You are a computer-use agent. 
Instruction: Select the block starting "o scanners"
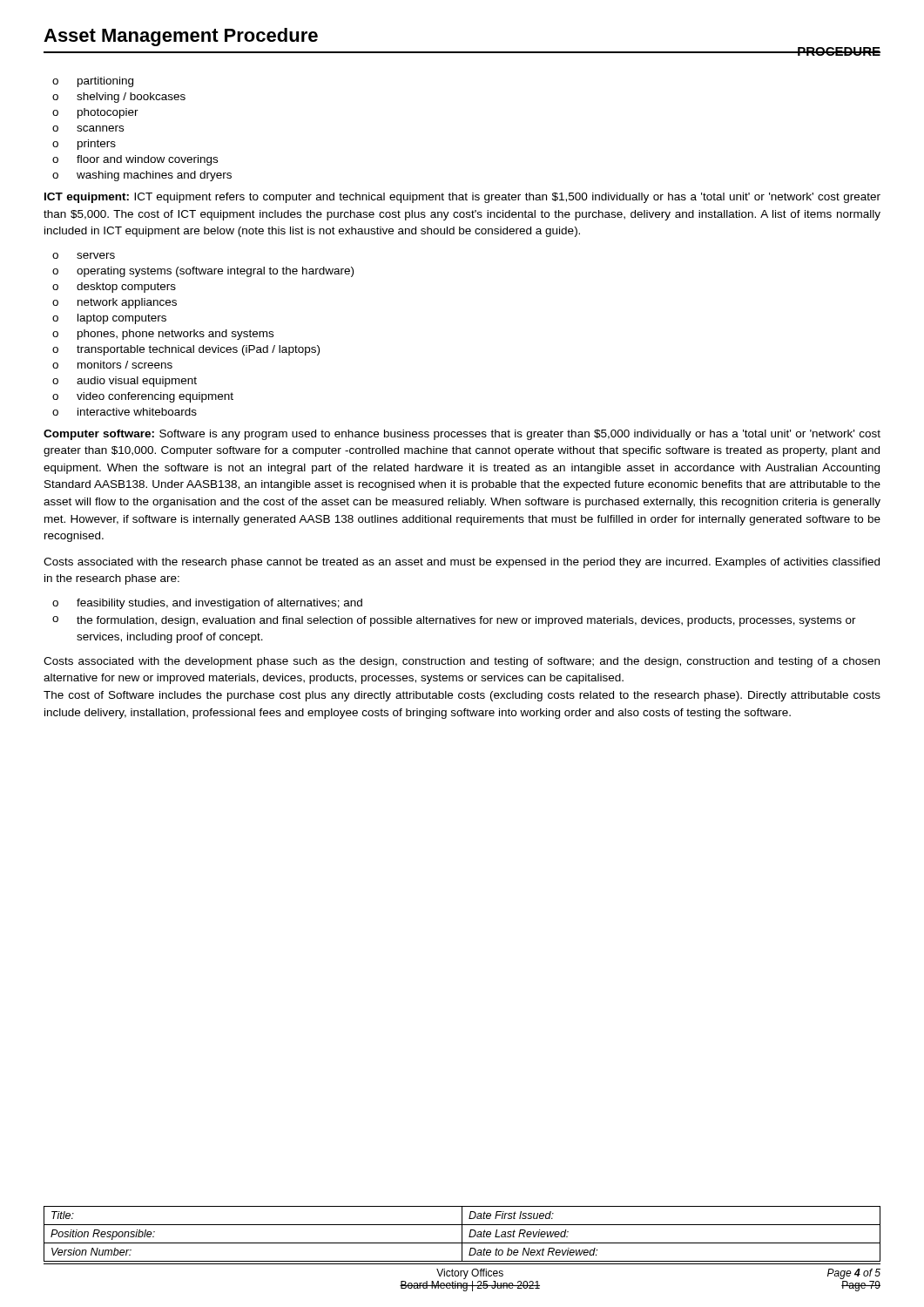(88, 129)
